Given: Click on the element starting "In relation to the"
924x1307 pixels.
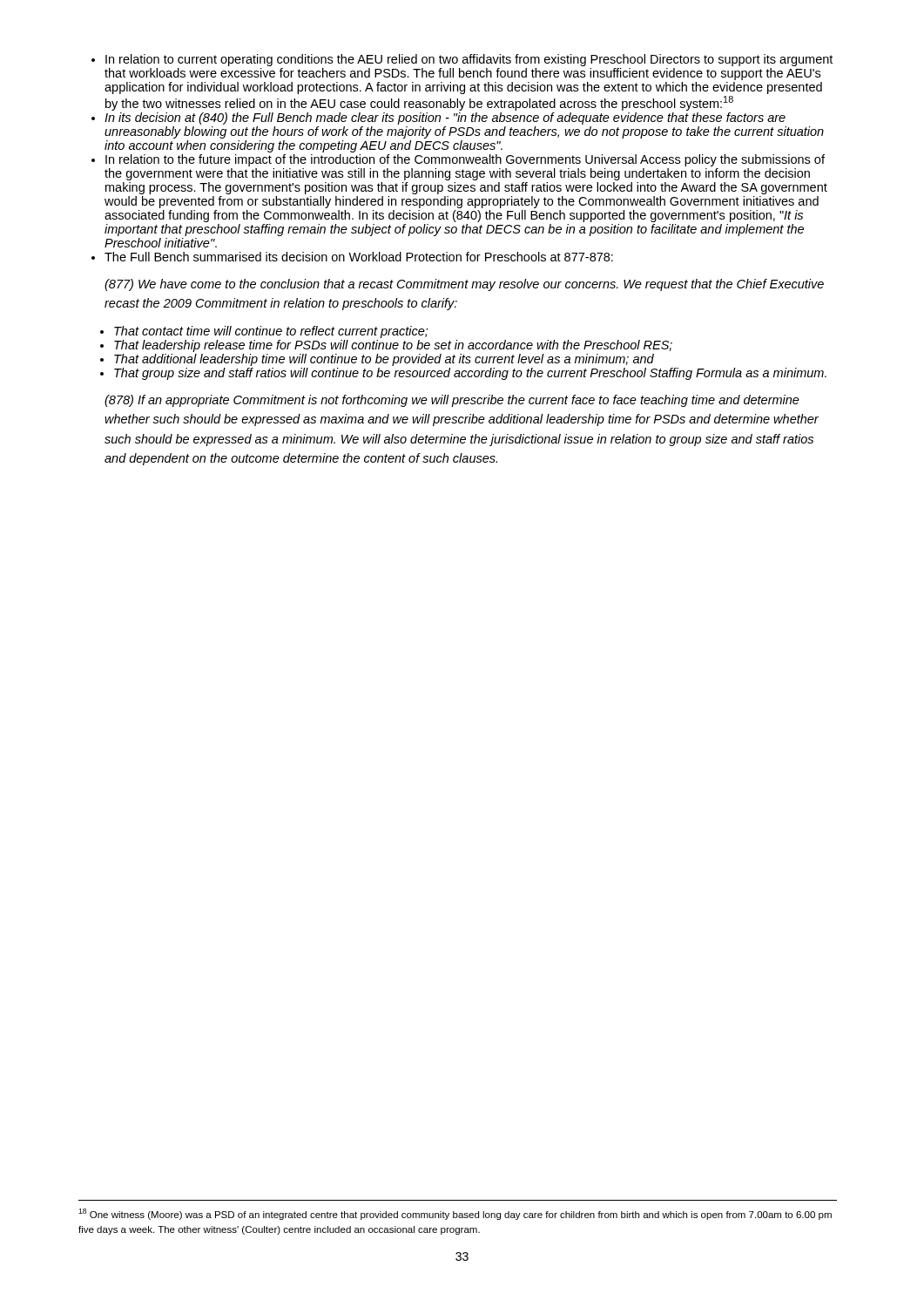Looking at the screenshot, I should pos(471,201).
